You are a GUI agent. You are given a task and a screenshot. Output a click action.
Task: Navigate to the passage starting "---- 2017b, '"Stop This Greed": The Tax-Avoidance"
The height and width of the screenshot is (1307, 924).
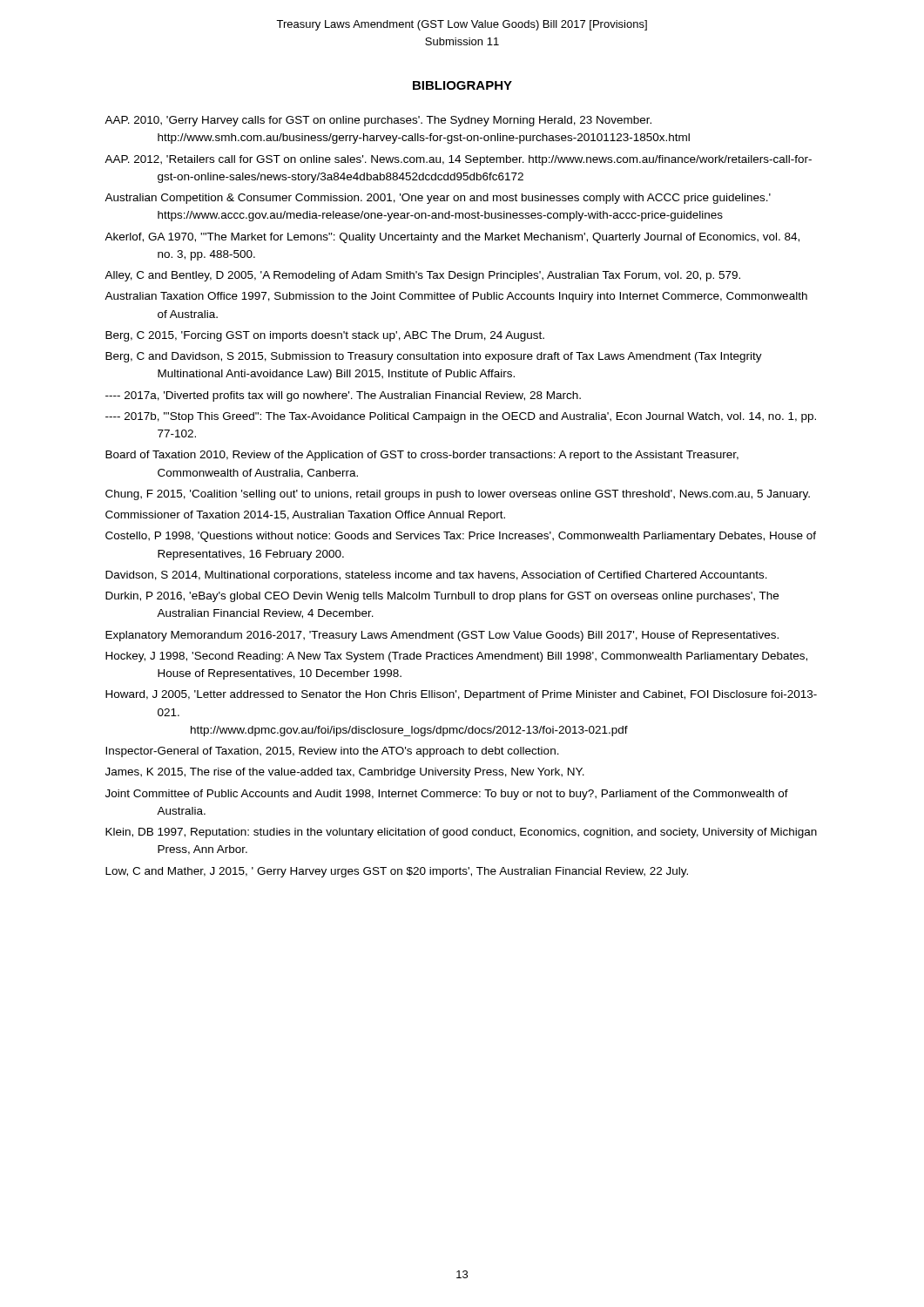coord(461,425)
